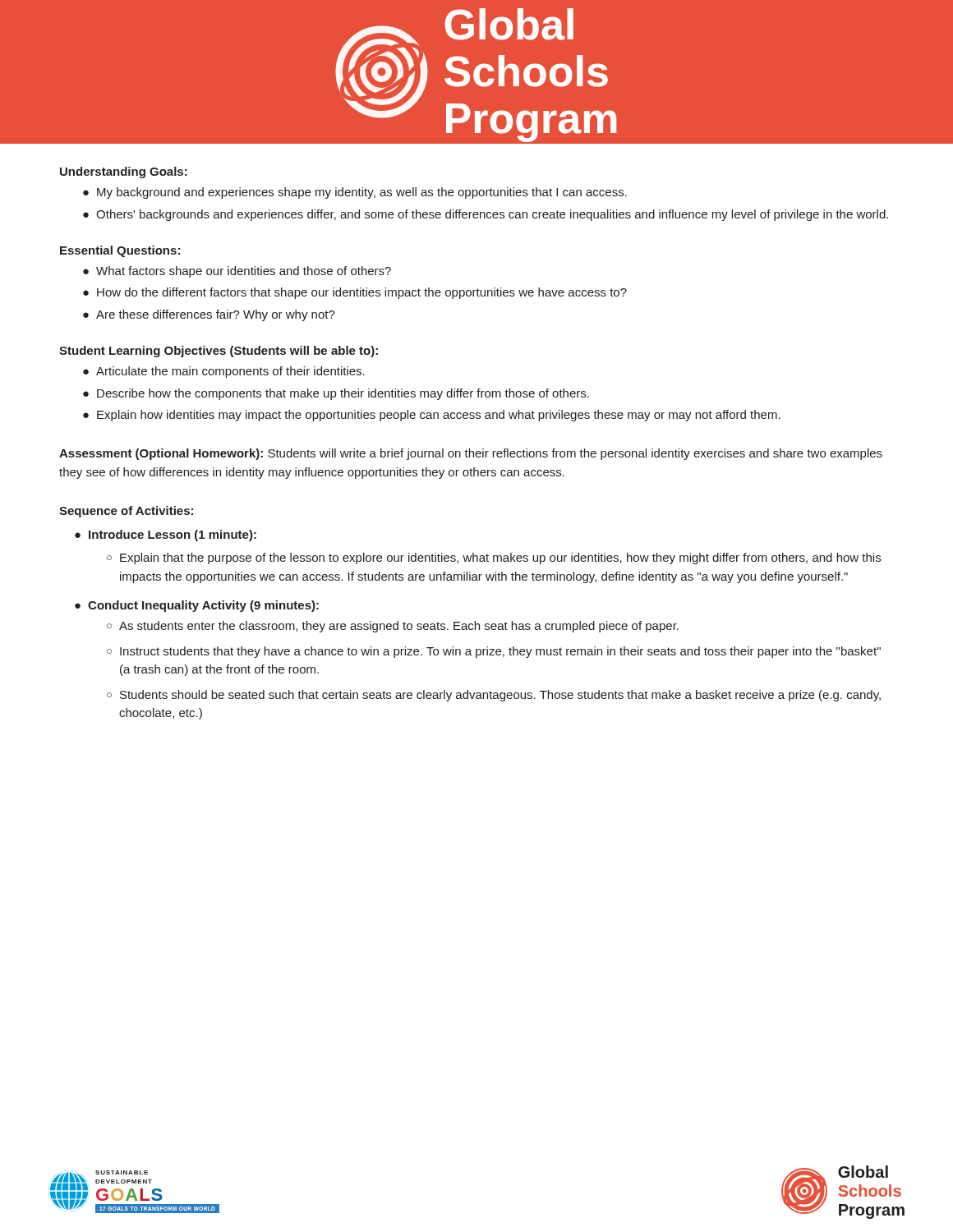Navigate to the block starting "○ Students should be seated such that certain"

coord(500,704)
